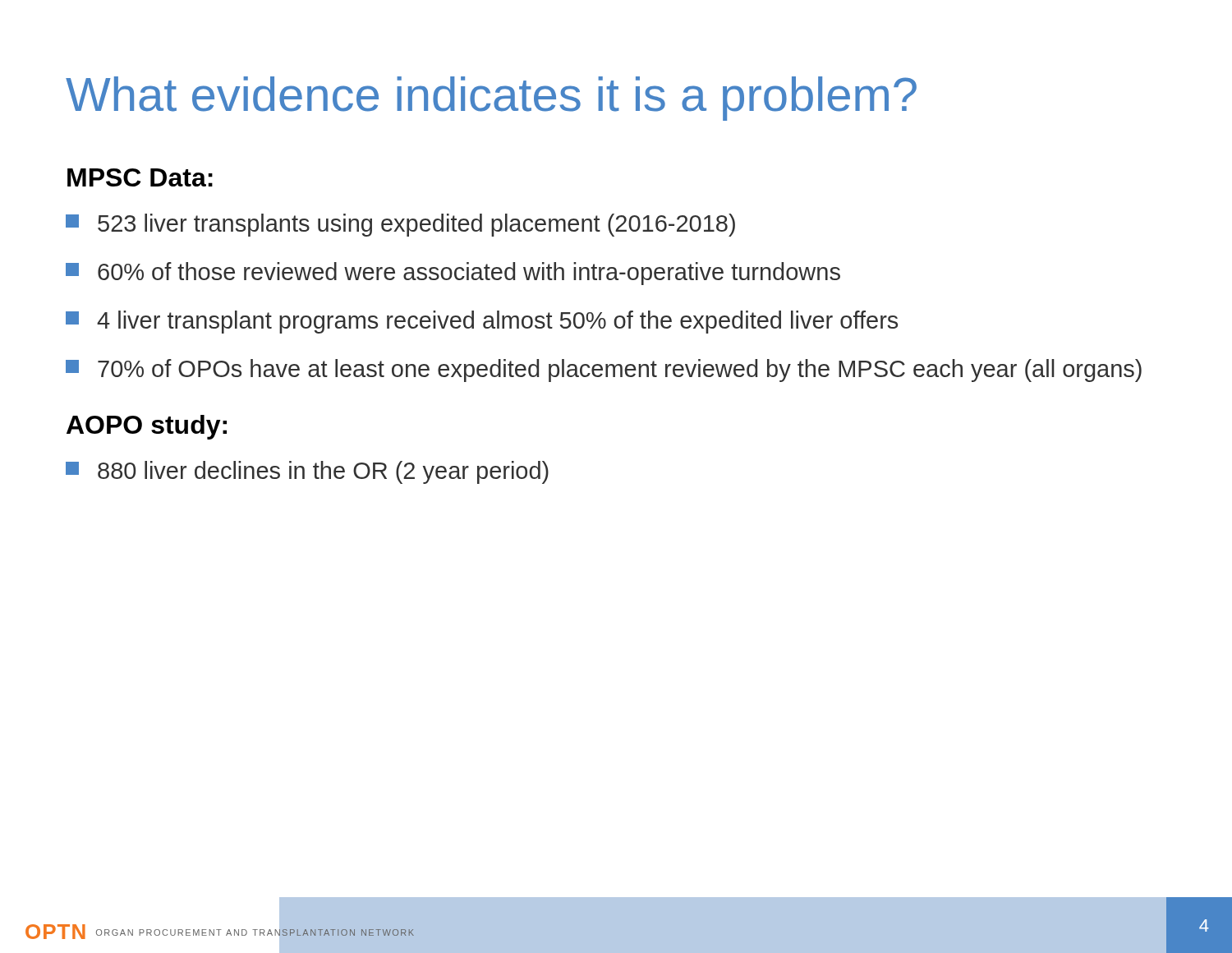Where is the passage that starts "880 liver declines in the OR (2 year"?
The width and height of the screenshot is (1232, 953).
coord(307,472)
